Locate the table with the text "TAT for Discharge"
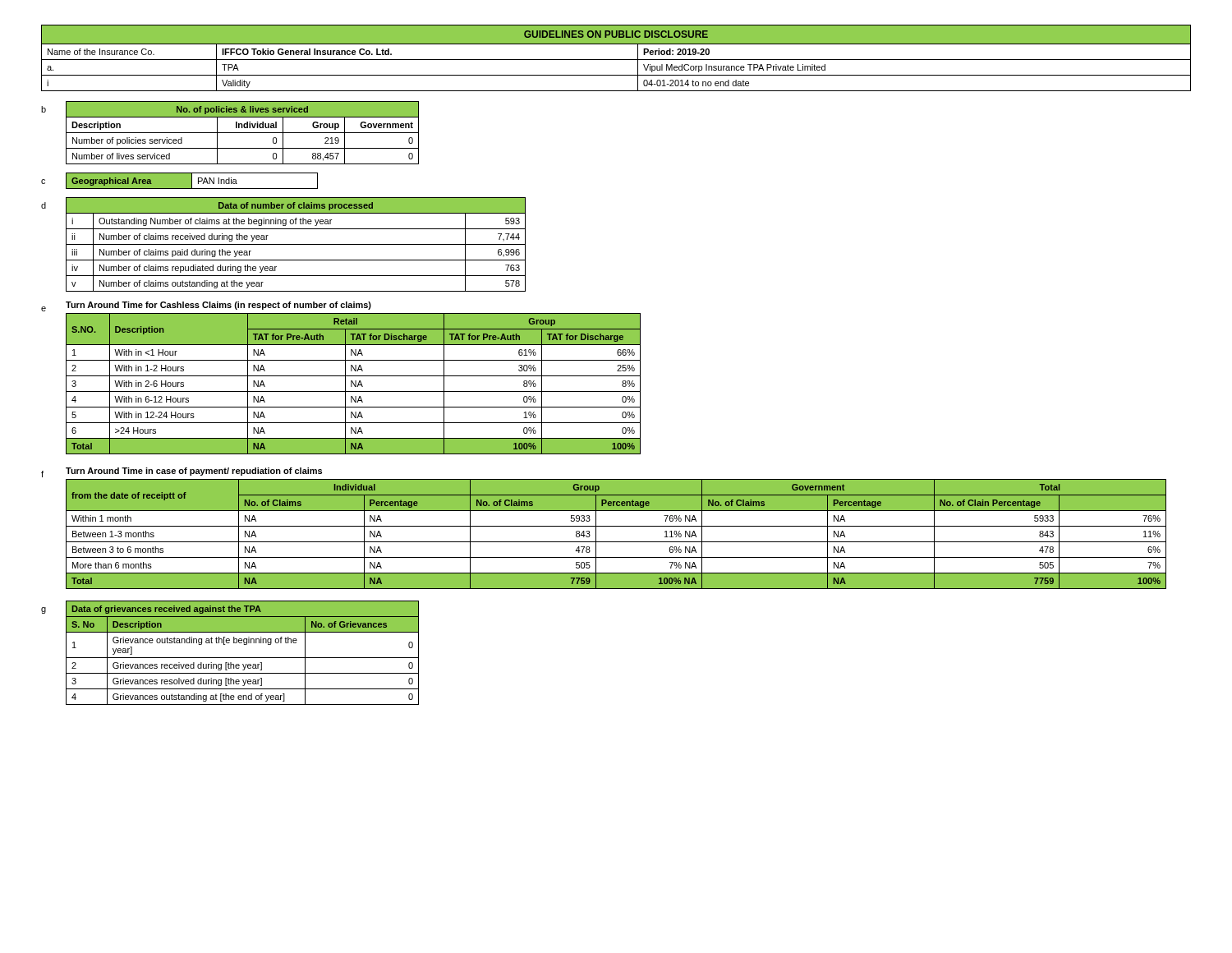1232x953 pixels. [628, 384]
